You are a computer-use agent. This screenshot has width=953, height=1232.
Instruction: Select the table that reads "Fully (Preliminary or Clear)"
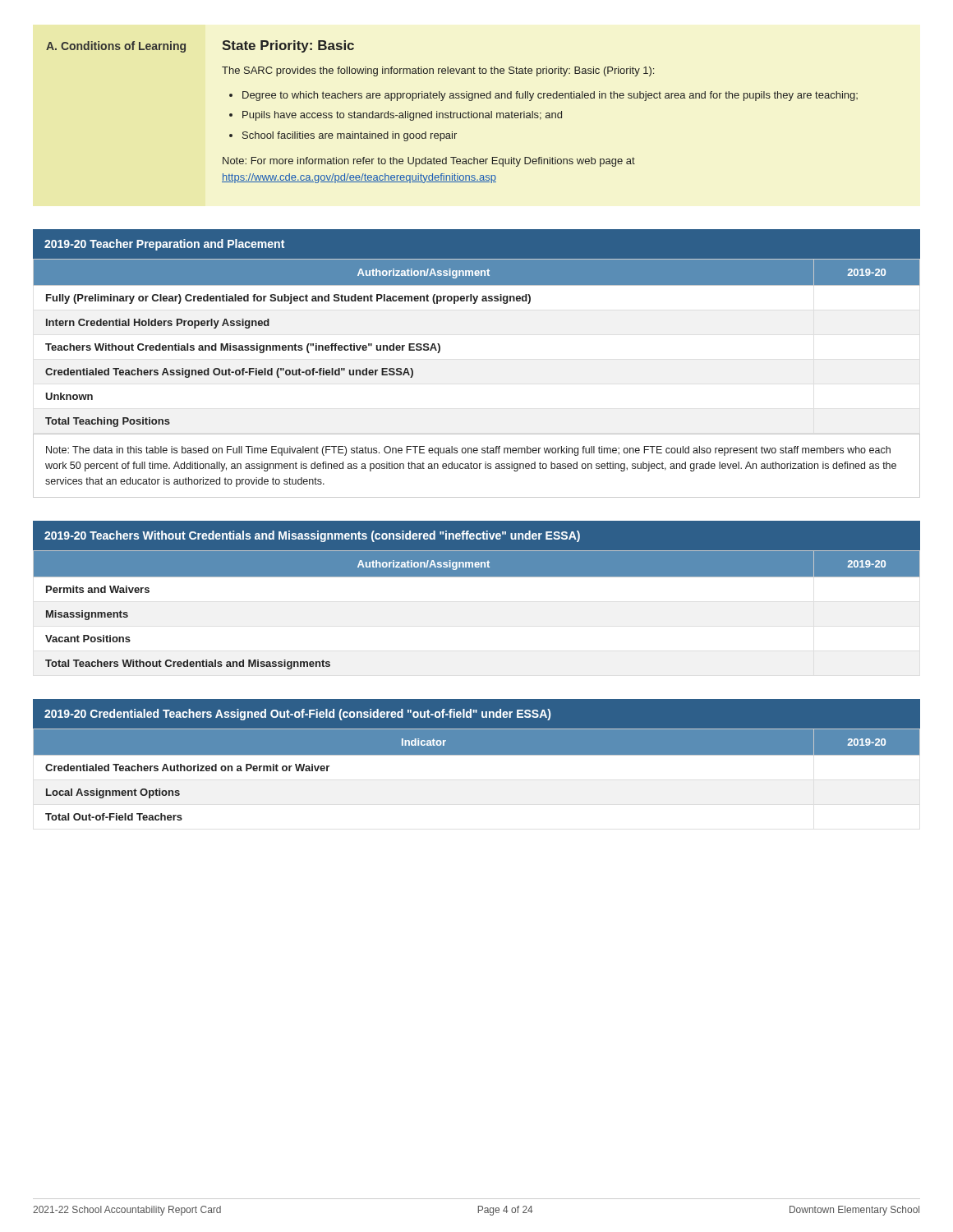pyautogui.click(x=476, y=364)
